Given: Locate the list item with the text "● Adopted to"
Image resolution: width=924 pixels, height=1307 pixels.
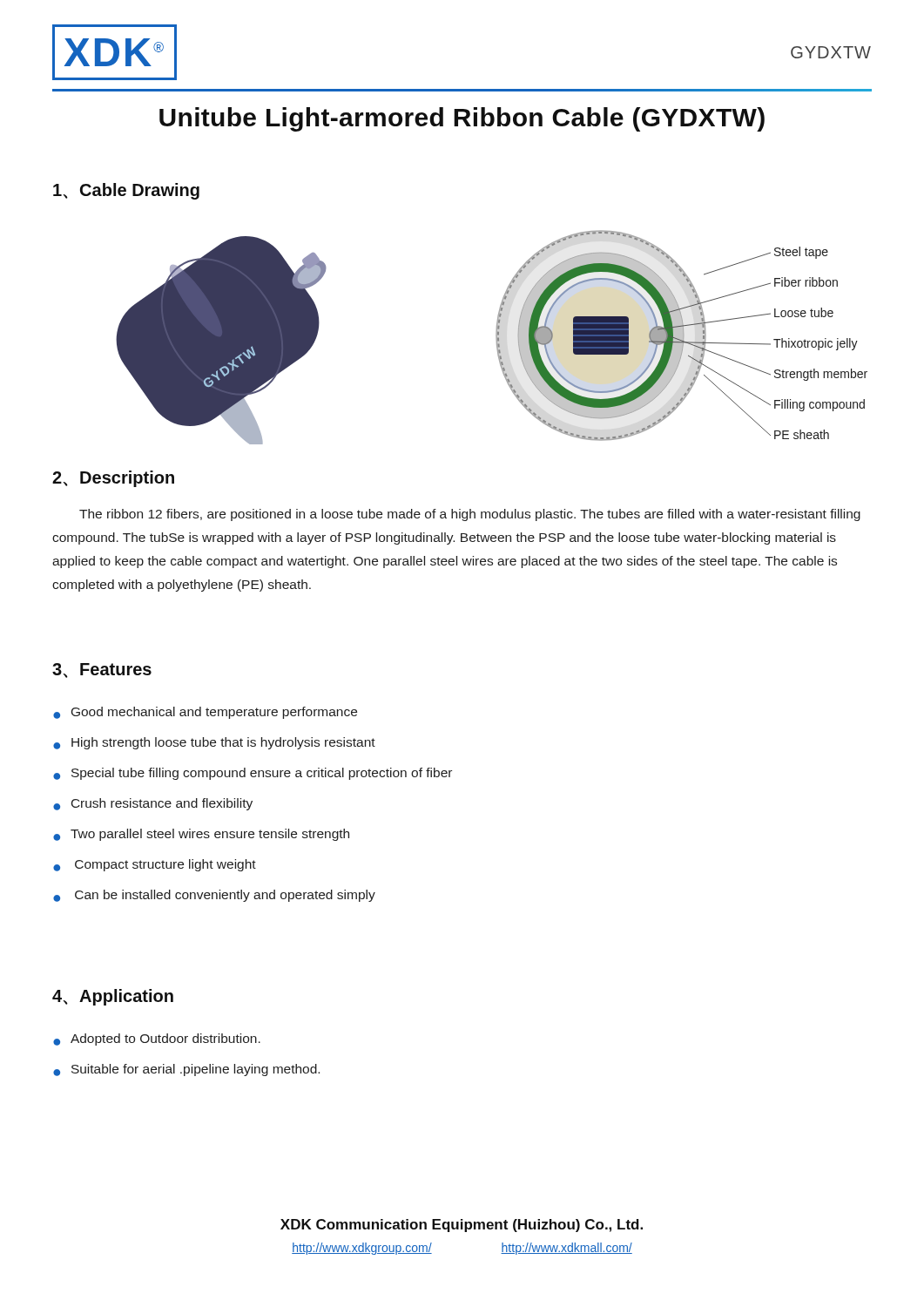Looking at the screenshot, I should coord(157,1041).
